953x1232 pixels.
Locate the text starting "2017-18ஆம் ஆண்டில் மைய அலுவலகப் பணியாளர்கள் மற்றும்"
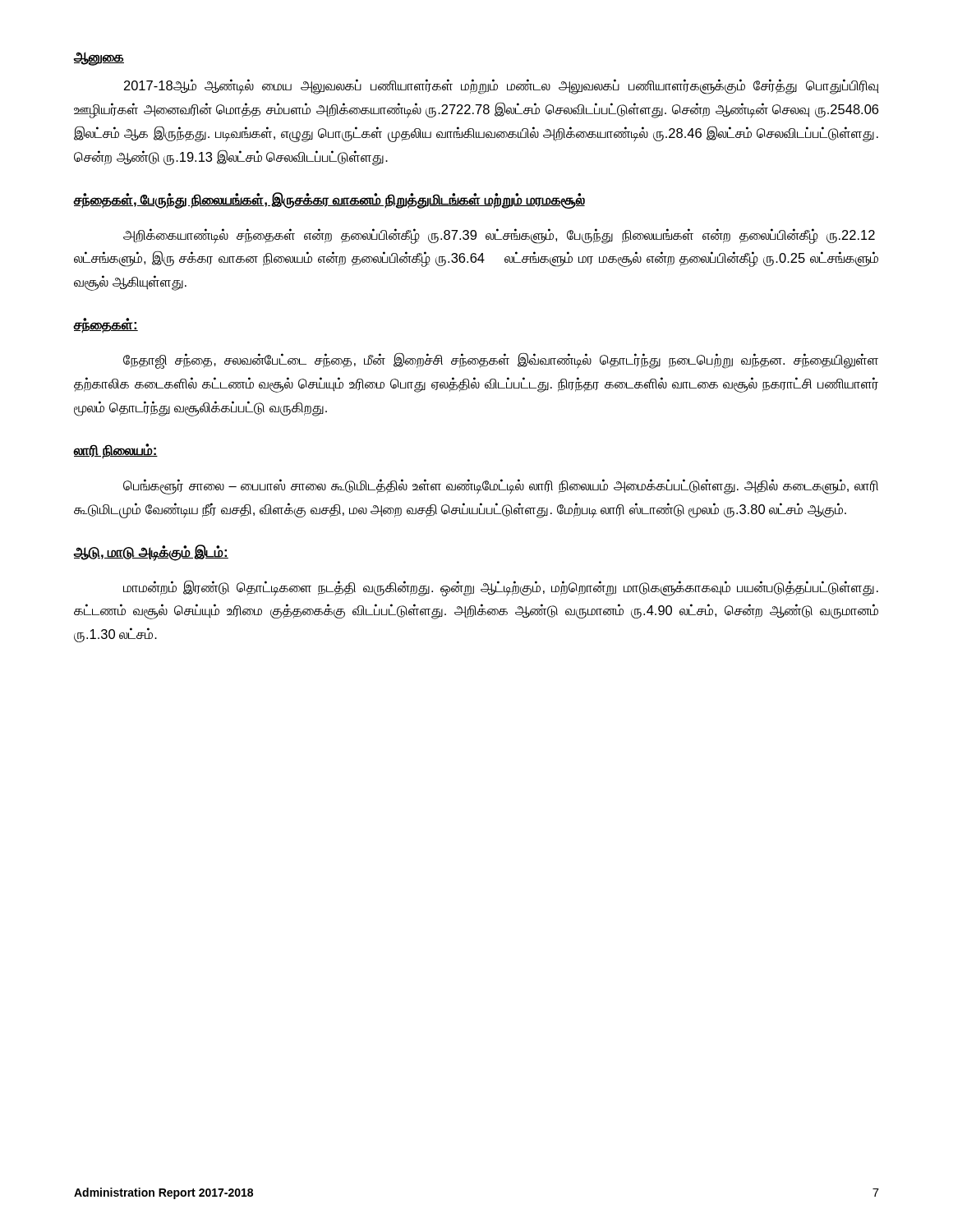[x=476, y=121]
